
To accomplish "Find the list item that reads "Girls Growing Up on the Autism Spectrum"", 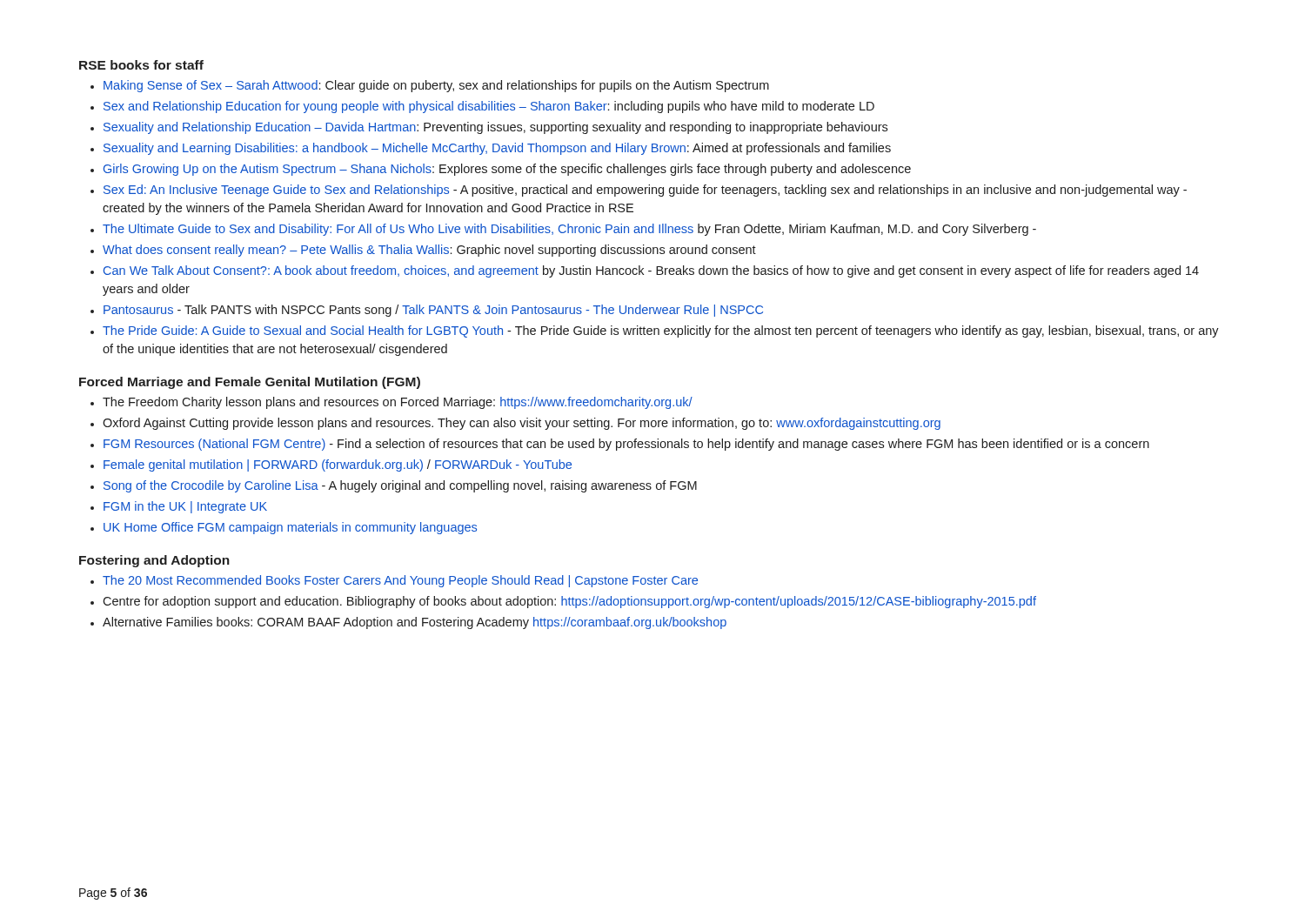I will [x=507, y=169].
